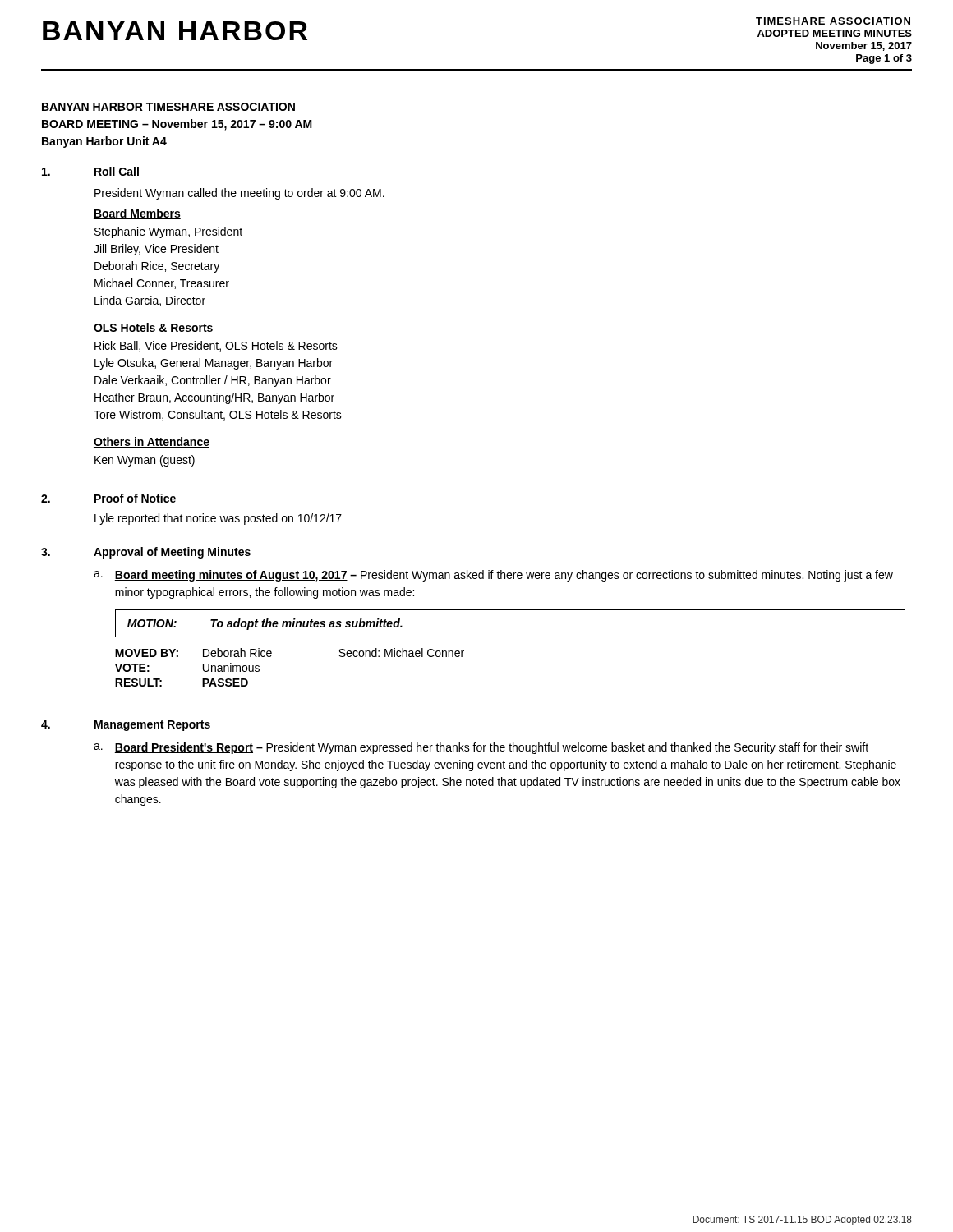Point to "Rick Ball, Vice President, OLS Hotels & Resorts"
The width and height of the screenshot is (953, 1232).
pyautogui.click(x=216, y=346)
